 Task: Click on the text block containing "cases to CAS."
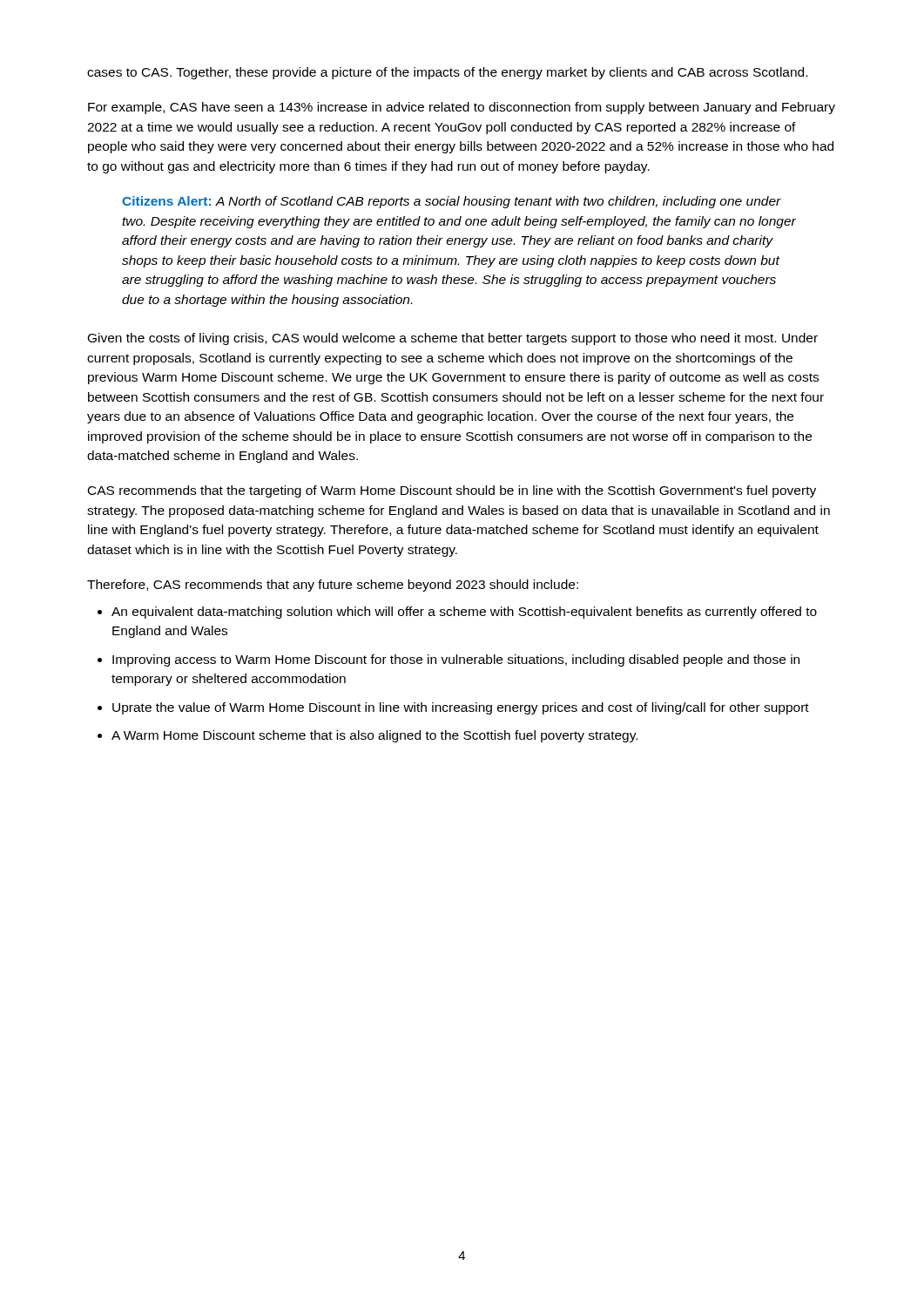click(x=448, y=72)
